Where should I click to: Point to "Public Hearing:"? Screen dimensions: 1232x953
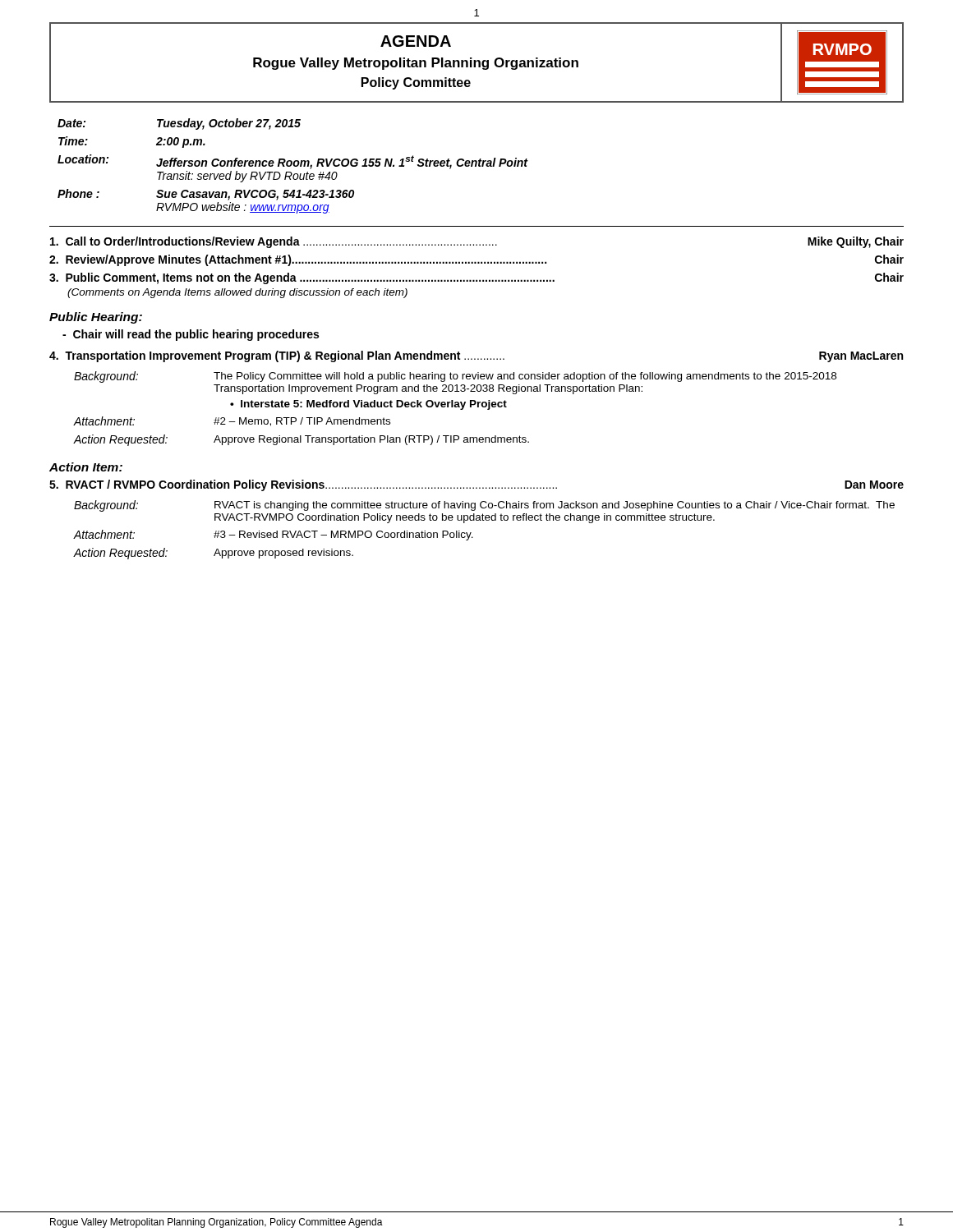coord(96,316)
